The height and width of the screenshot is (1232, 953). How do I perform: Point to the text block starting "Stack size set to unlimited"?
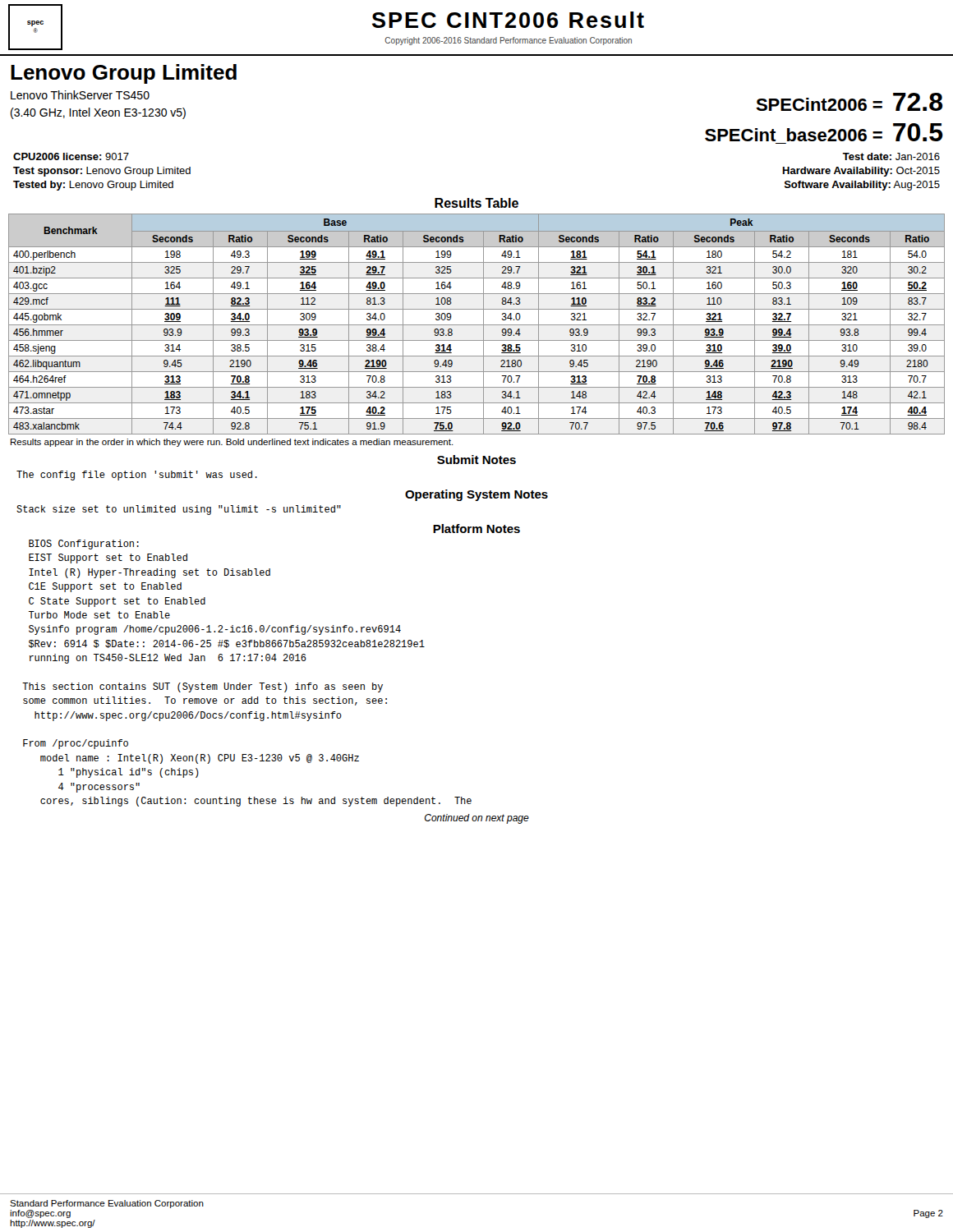coord(179,510)
